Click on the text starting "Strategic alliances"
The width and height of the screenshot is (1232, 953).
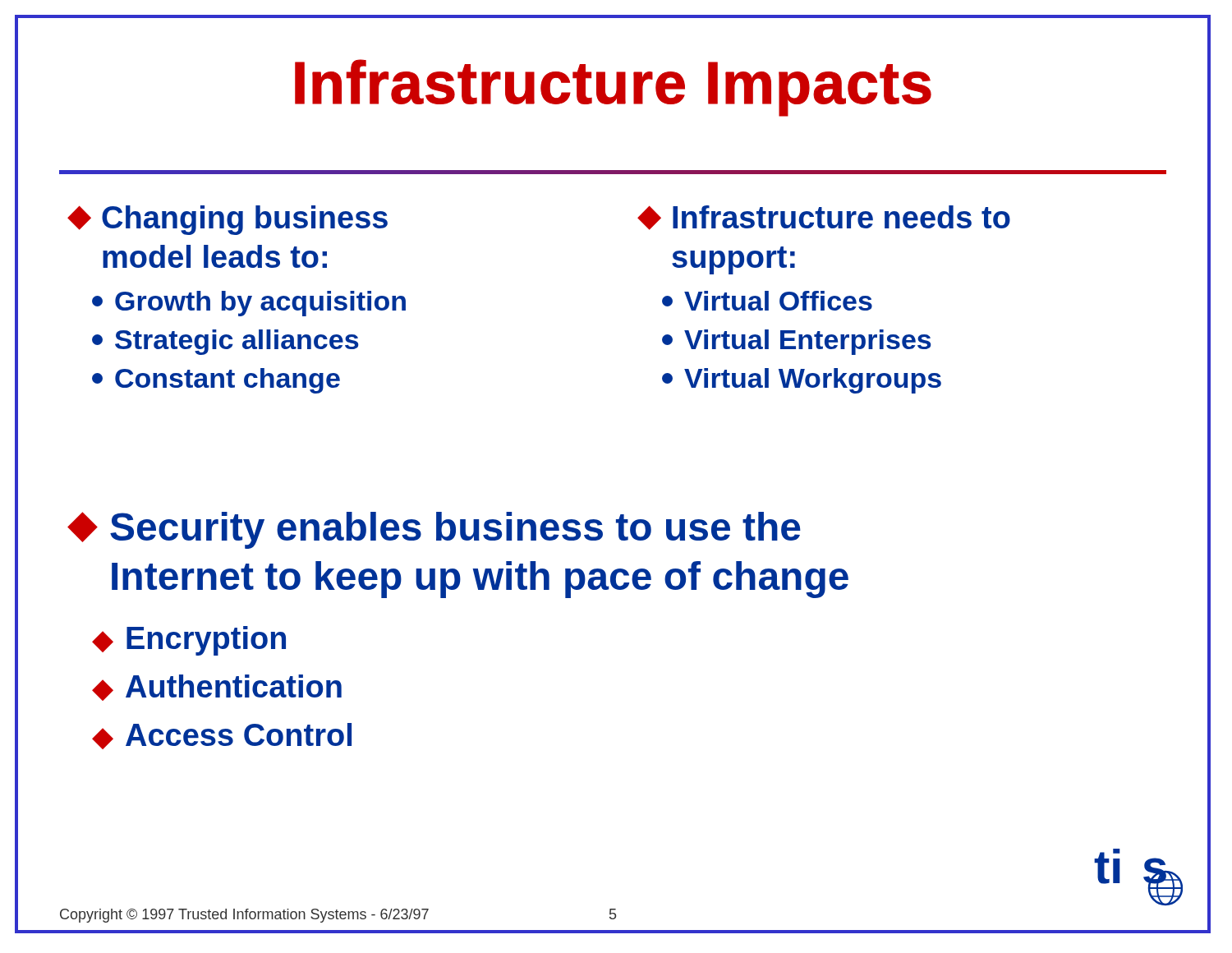(226, 339)
